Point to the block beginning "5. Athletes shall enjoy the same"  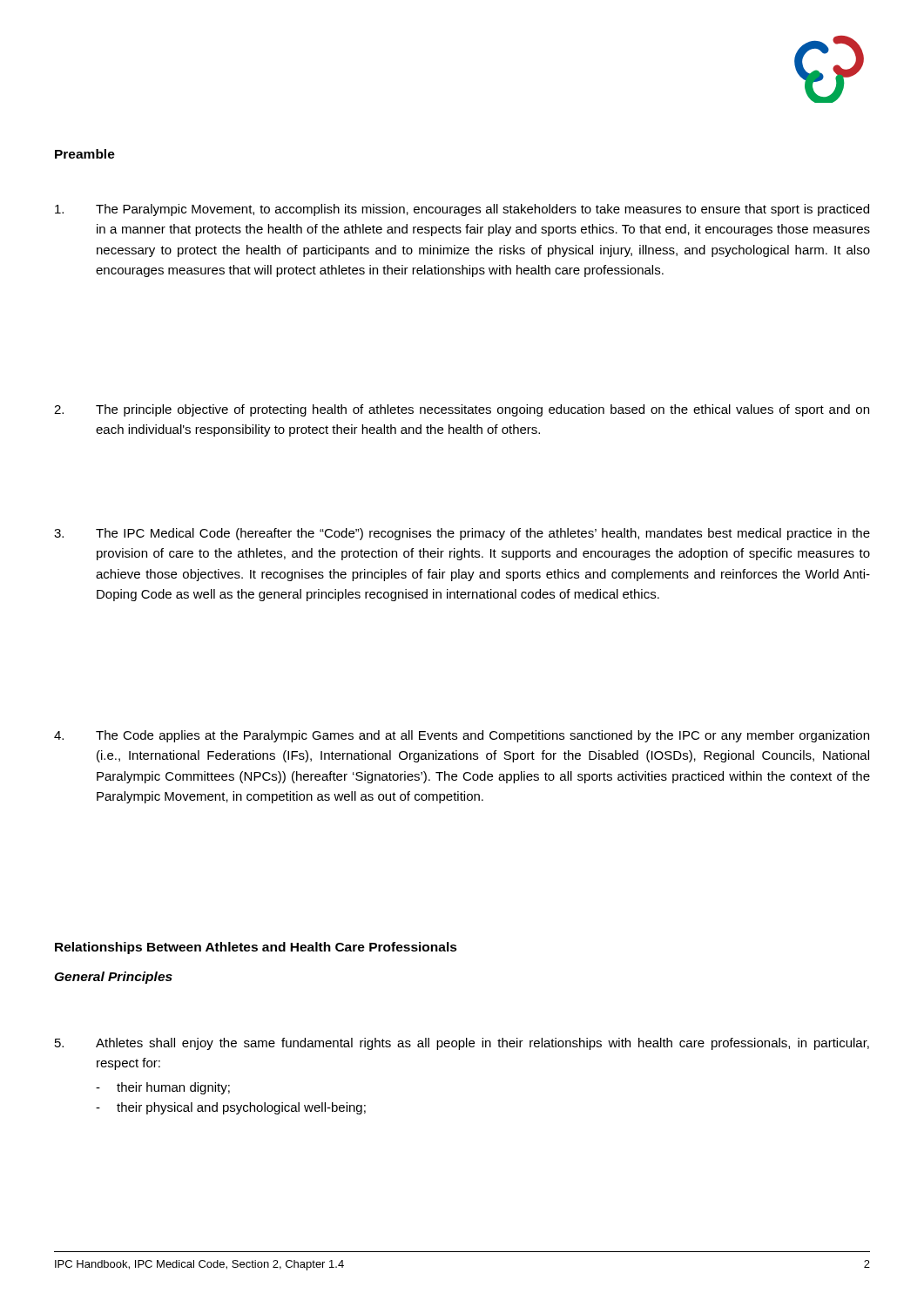coord(462,1044)
